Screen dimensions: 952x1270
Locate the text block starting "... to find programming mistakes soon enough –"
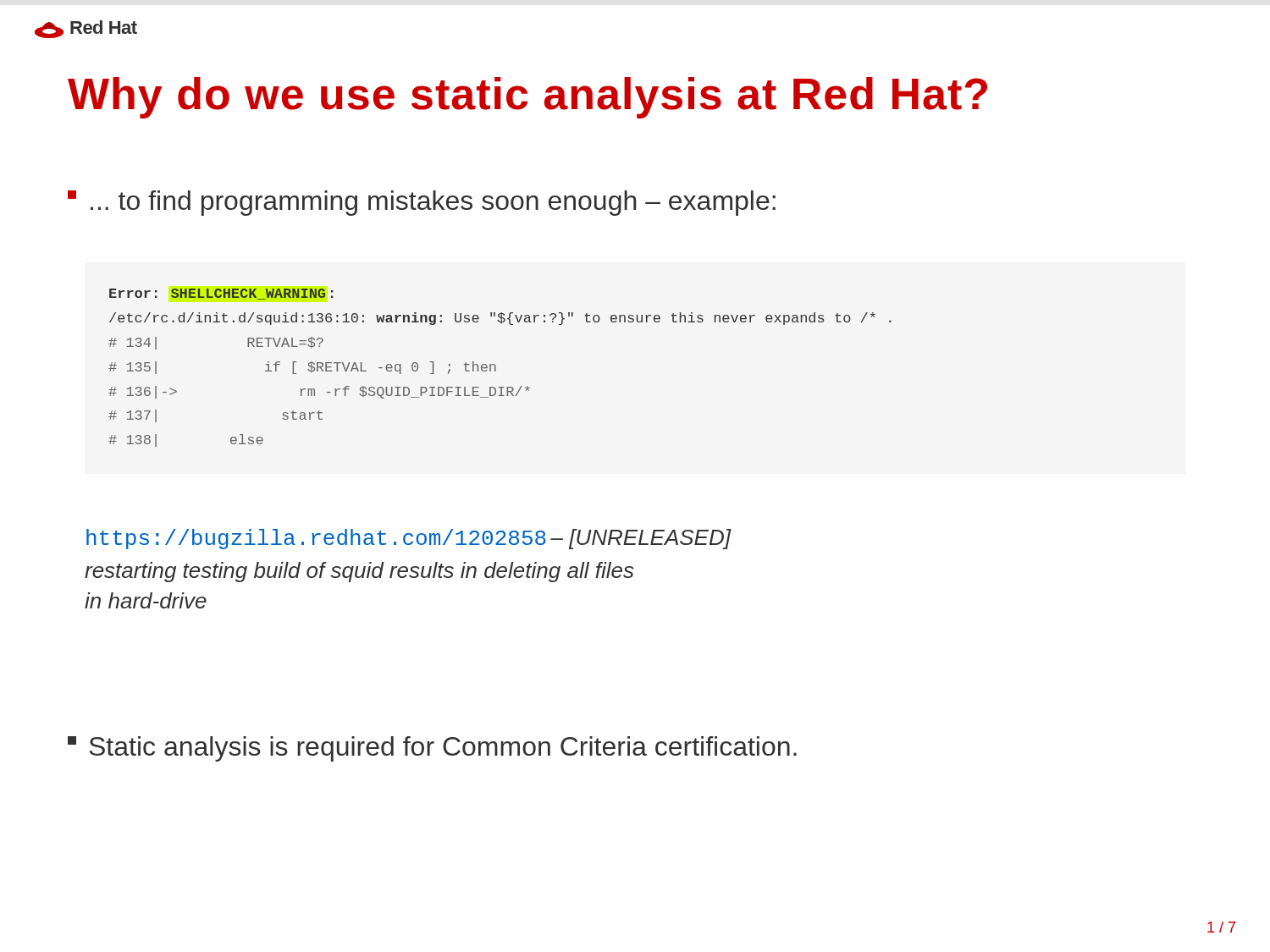pos(423,201)
